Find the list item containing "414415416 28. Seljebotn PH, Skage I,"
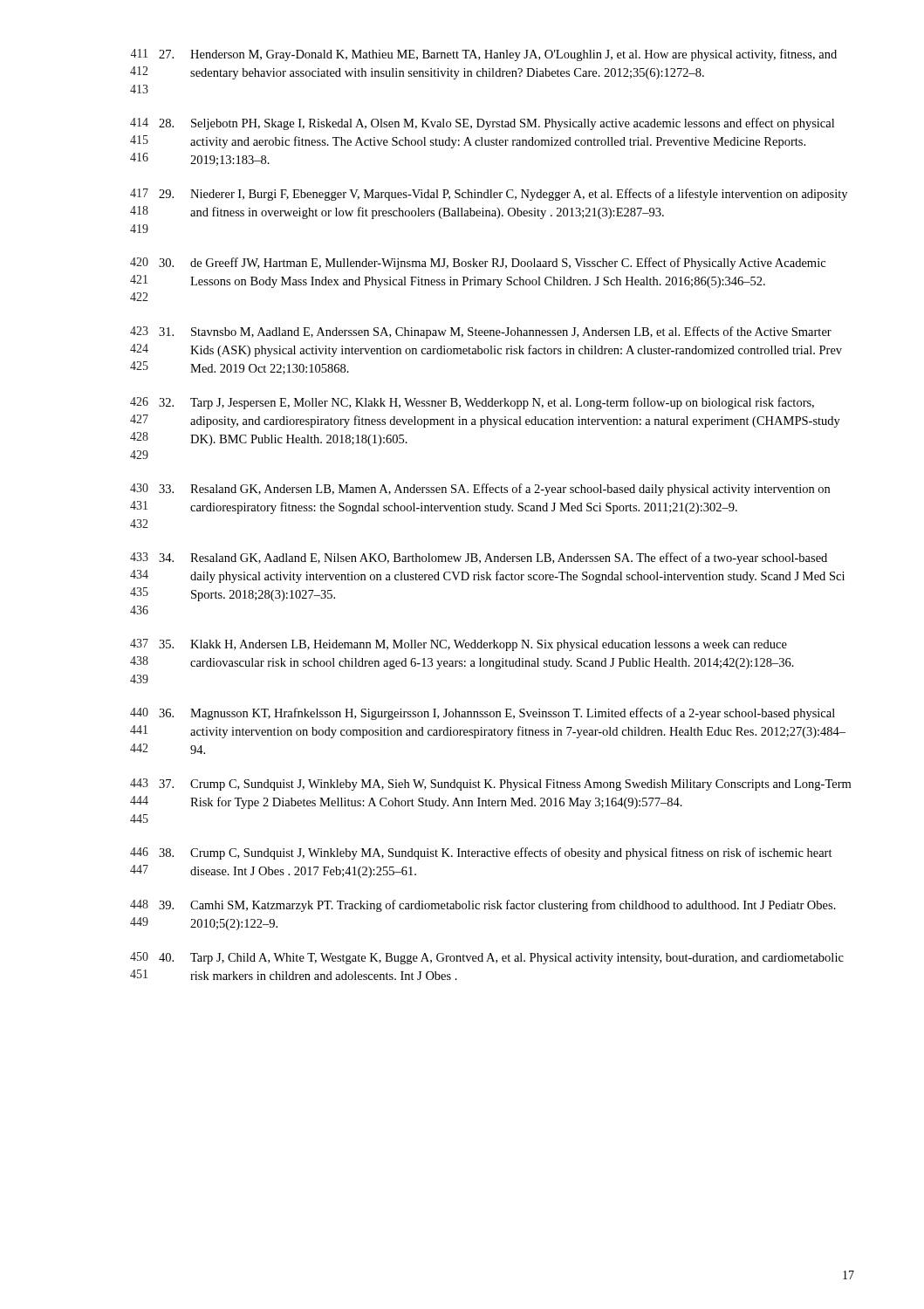Image resolution: width=924 pixels, height=1309 pixels. click(462, 142)
